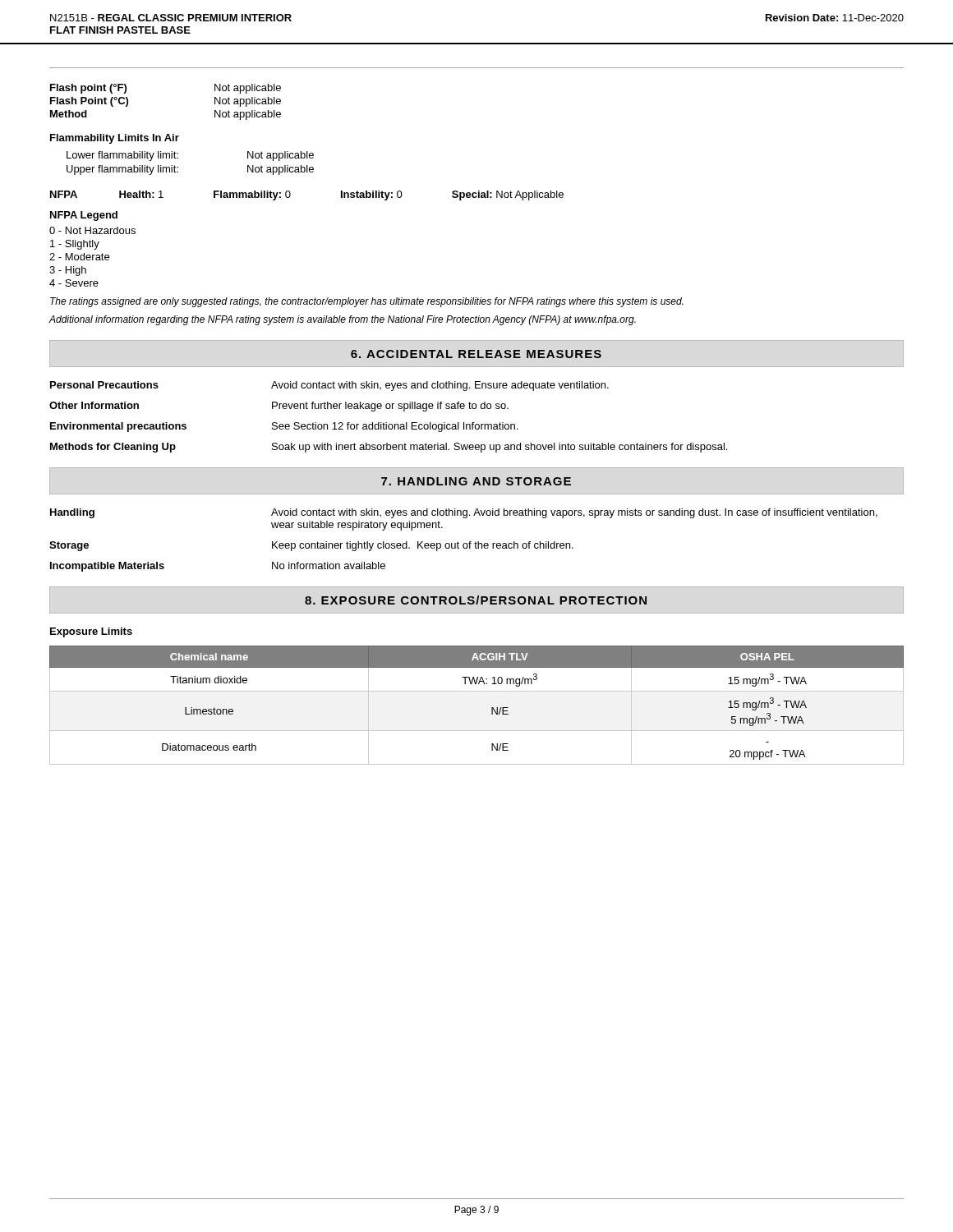Find the block on this page that starts "Personal Precautions Avoid contact with"

click(476, 385)
